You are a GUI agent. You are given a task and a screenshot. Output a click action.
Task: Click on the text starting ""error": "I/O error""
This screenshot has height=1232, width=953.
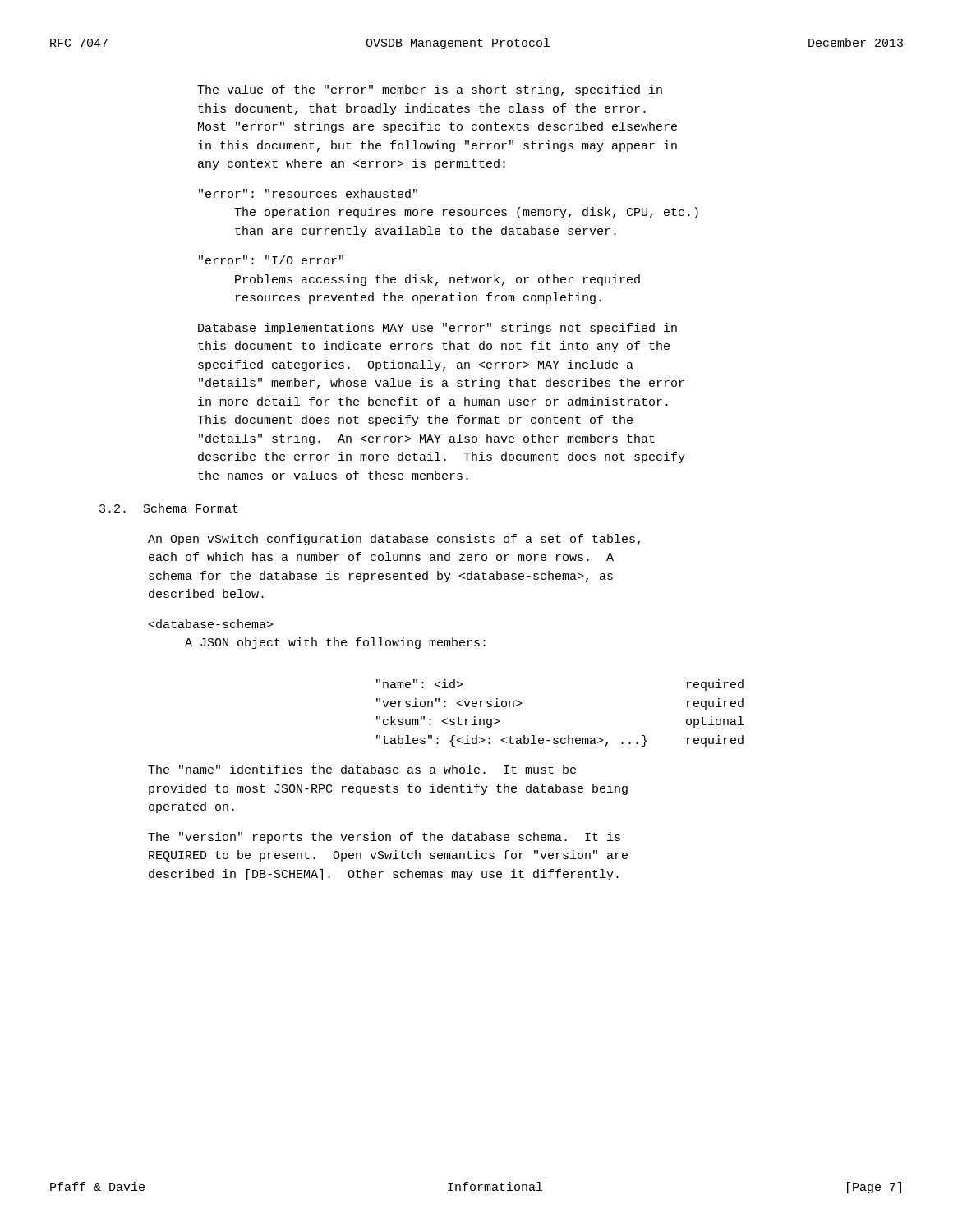pos(419,282)
